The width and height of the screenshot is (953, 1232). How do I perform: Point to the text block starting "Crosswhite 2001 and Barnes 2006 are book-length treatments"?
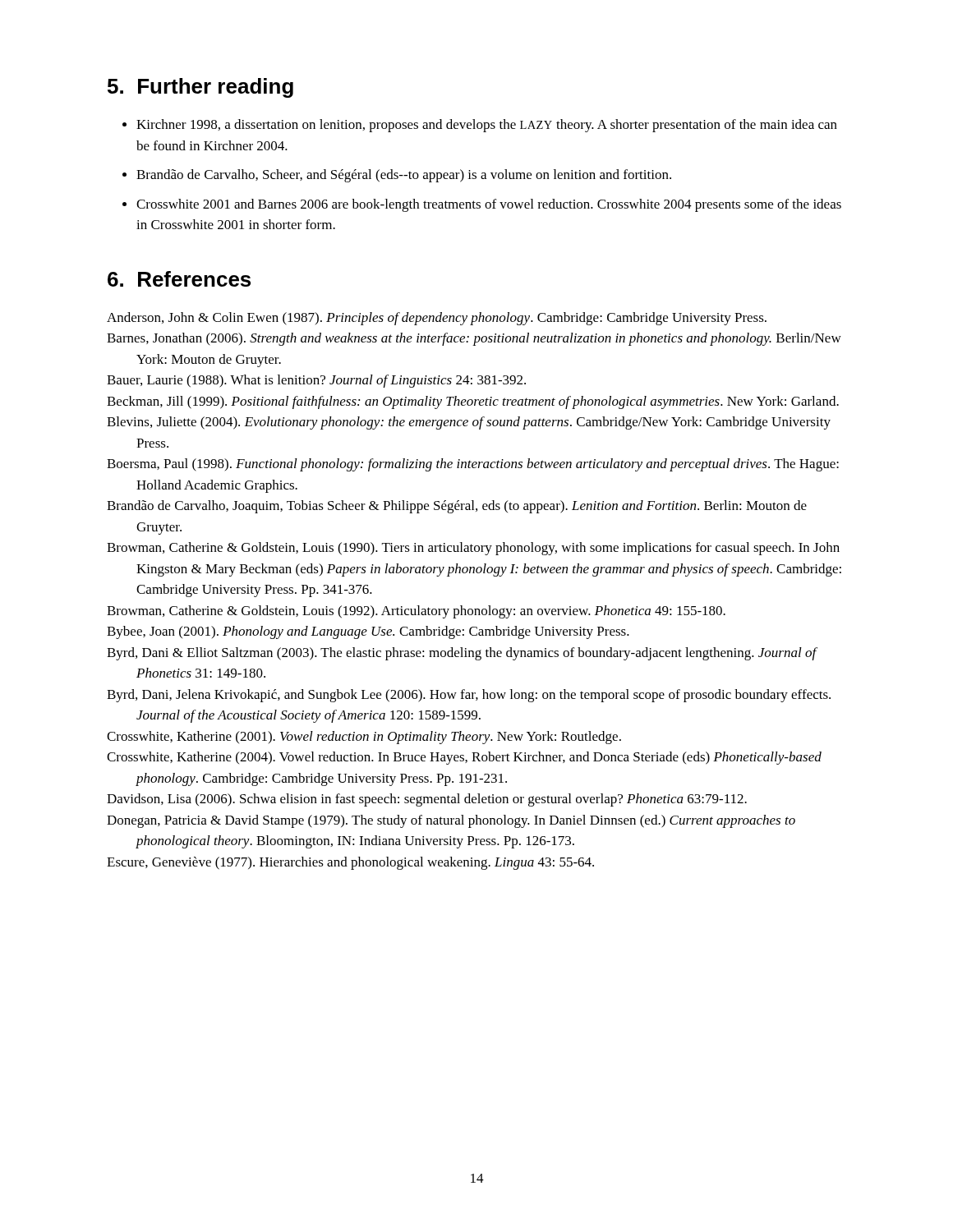click(491, 214)
